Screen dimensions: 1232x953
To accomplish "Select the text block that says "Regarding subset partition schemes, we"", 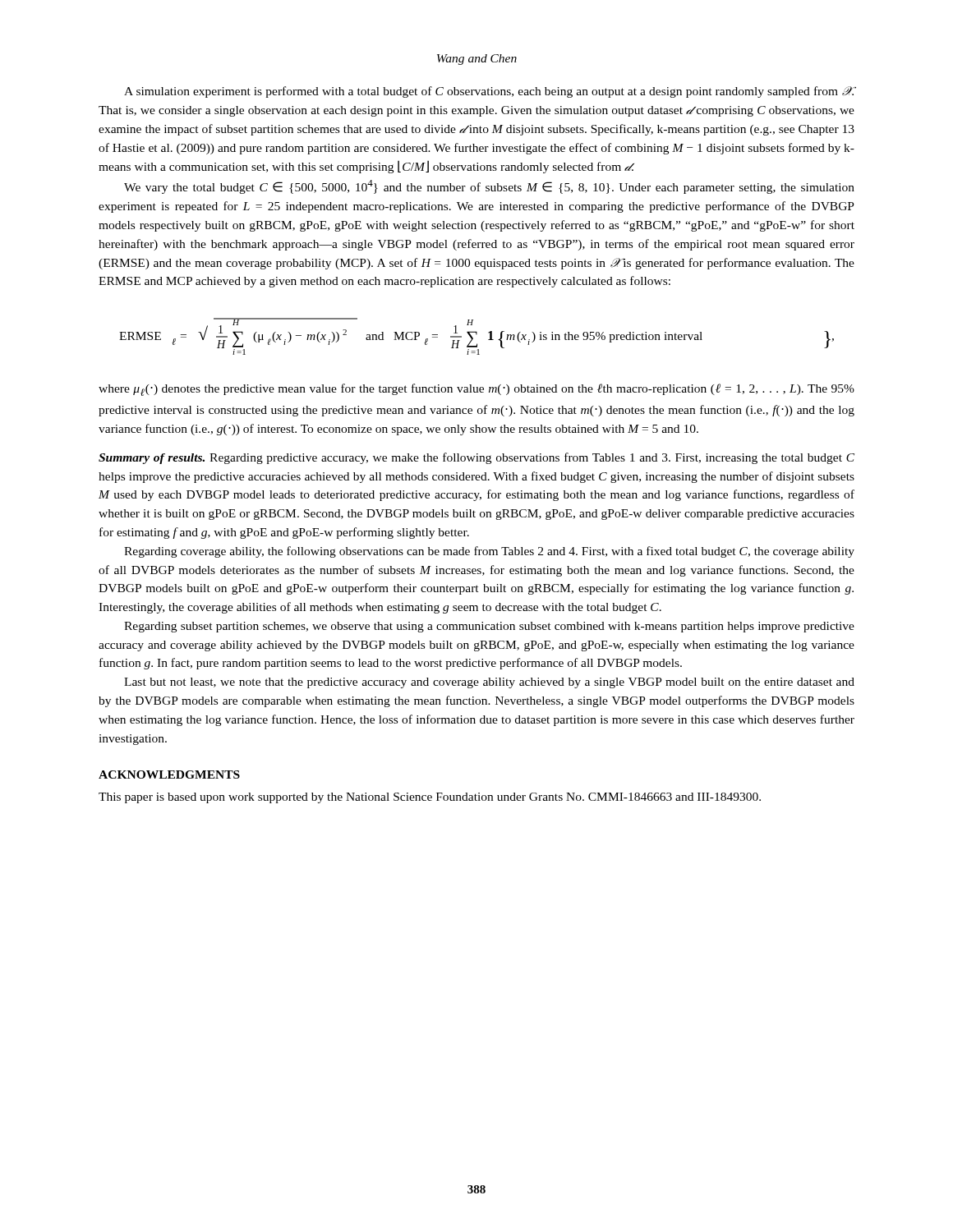I will point(476,645).
